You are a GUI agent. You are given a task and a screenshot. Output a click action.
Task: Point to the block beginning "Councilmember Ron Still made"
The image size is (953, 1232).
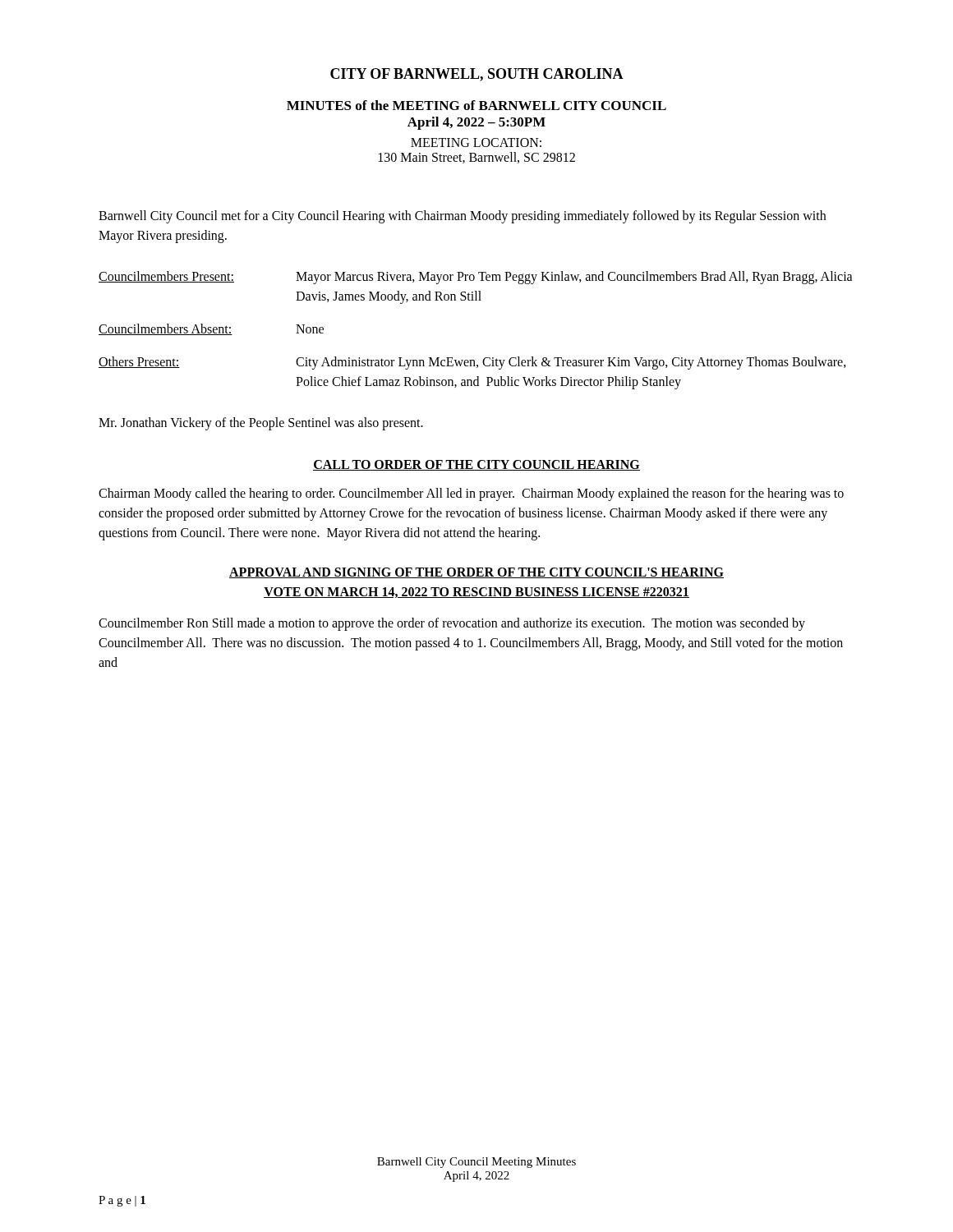coord(471,643)
